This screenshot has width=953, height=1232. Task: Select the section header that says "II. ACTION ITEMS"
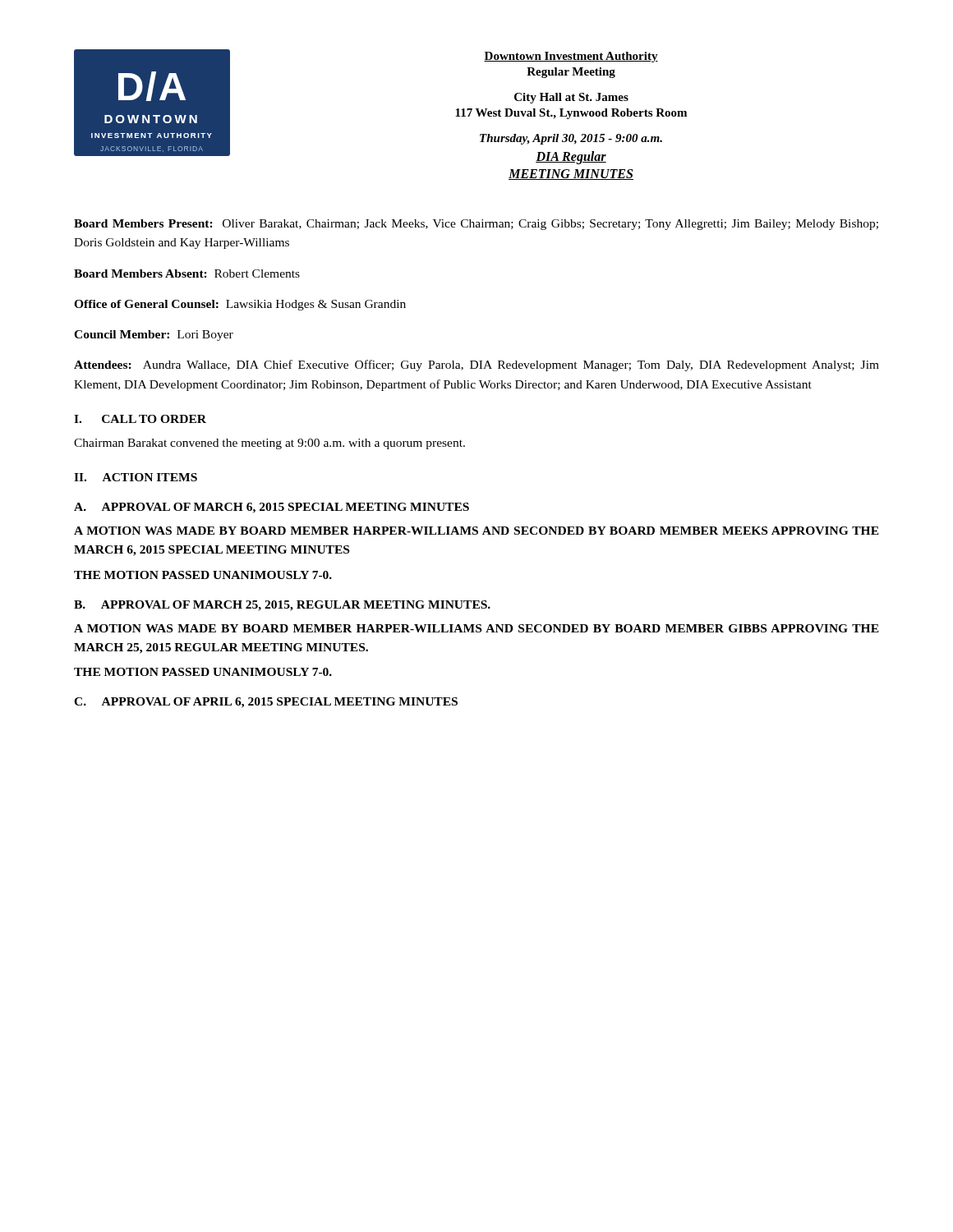(136, 477)
